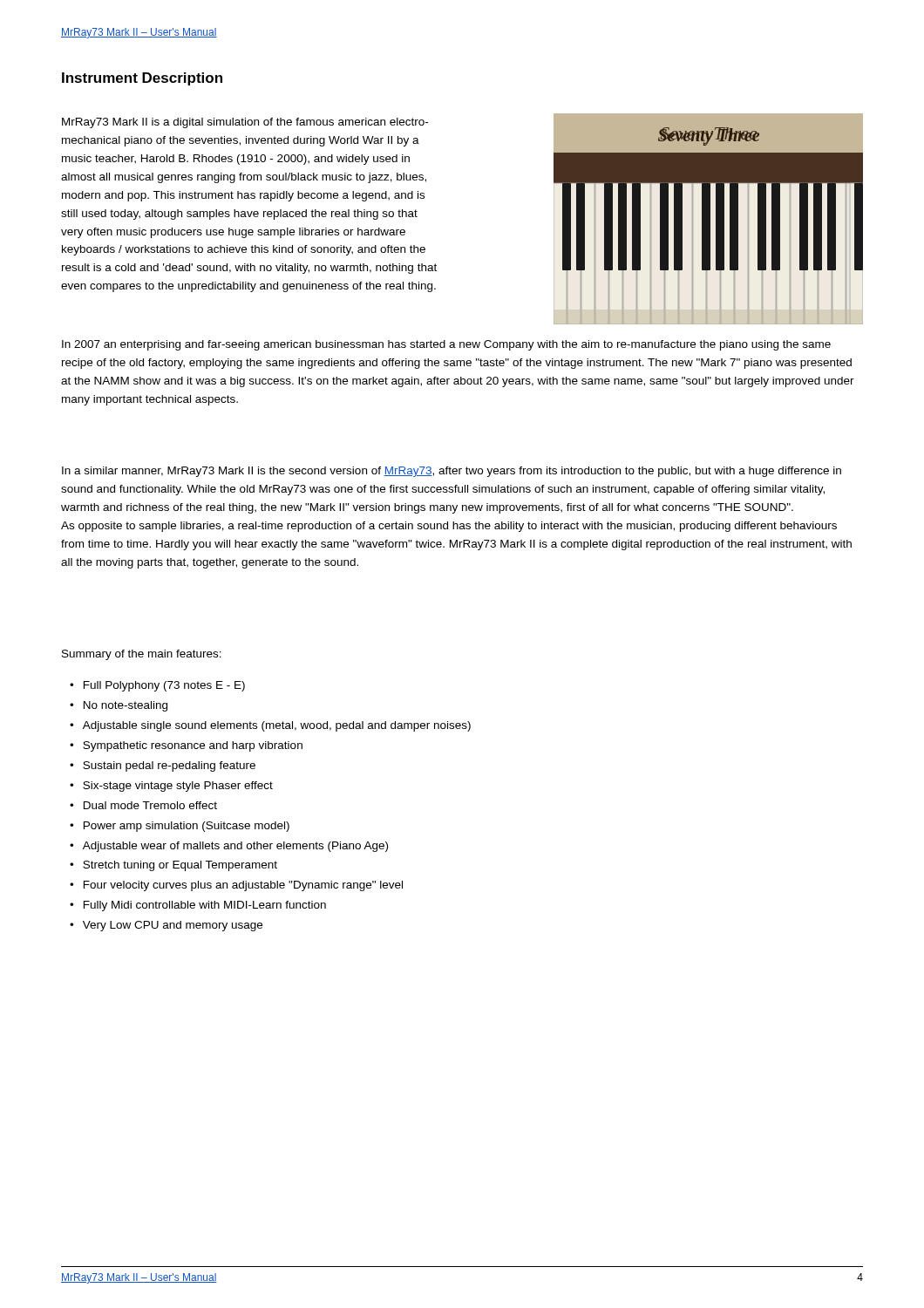The height and width of the screenshot is (1308, 924).
Task: Select the text starting "Adjustable wear of"
Action: click(236, 845)
